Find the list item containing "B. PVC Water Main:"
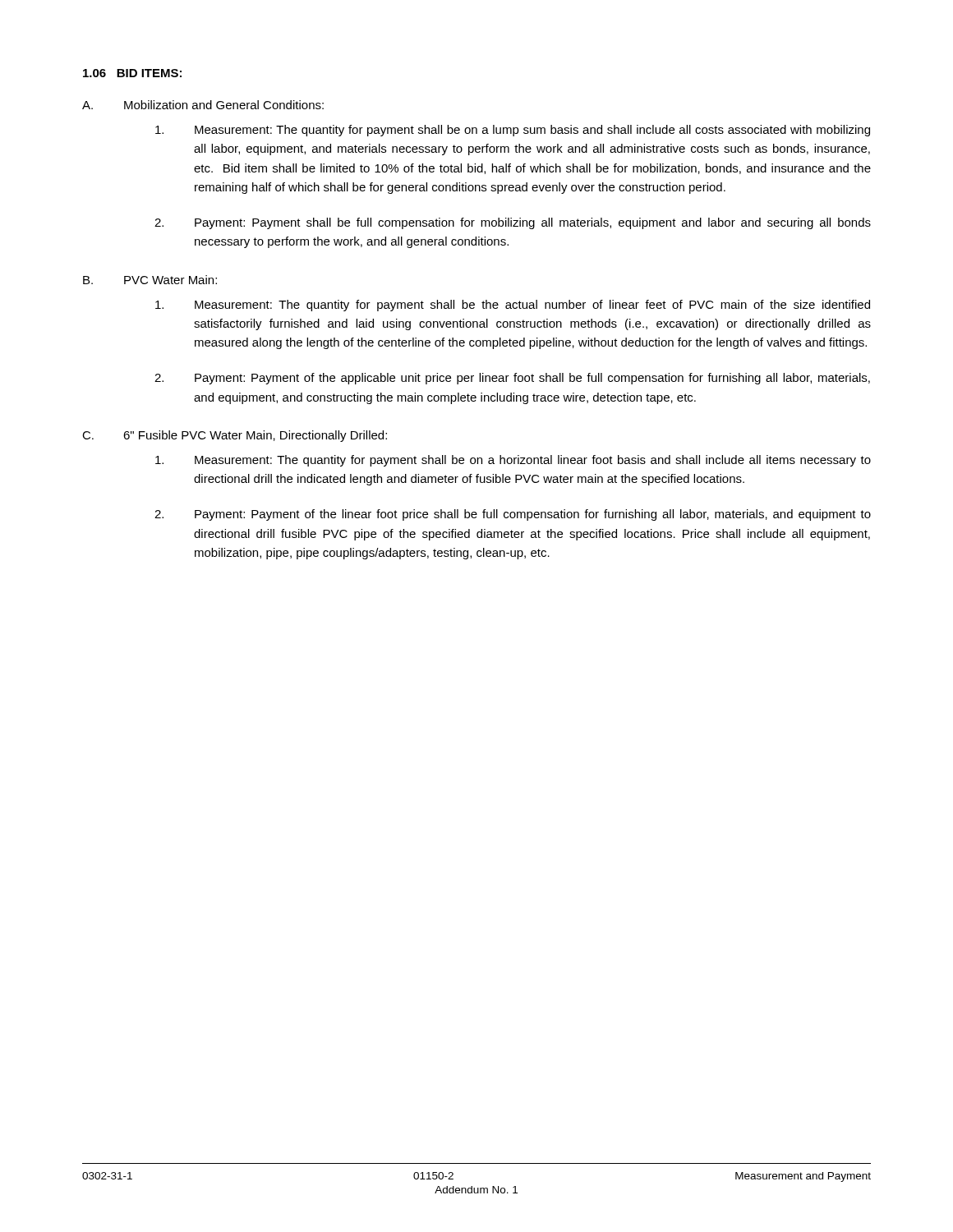 (x=150, y=280)
